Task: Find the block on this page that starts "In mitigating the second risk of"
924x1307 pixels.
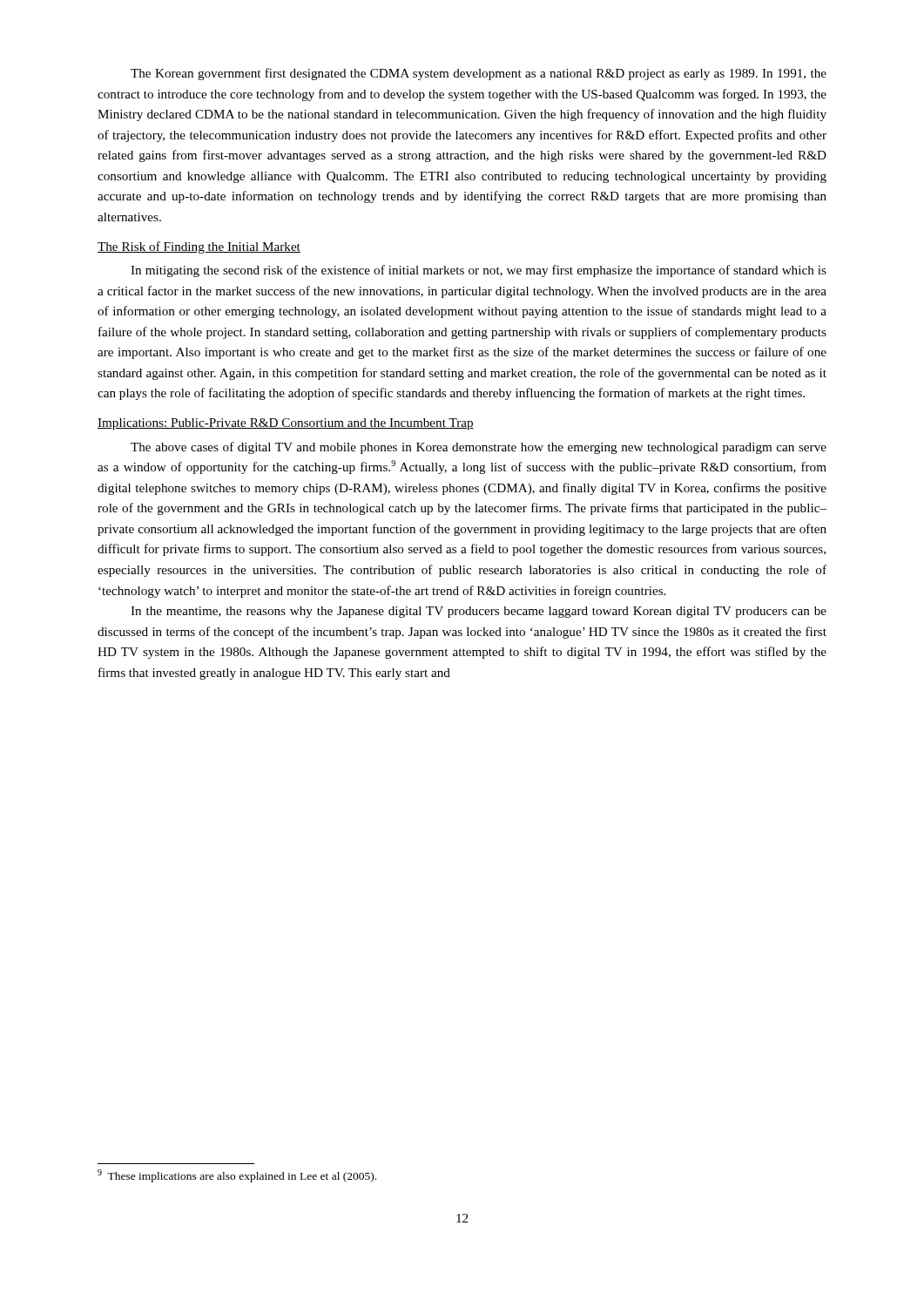Action: tap(462, 332)
